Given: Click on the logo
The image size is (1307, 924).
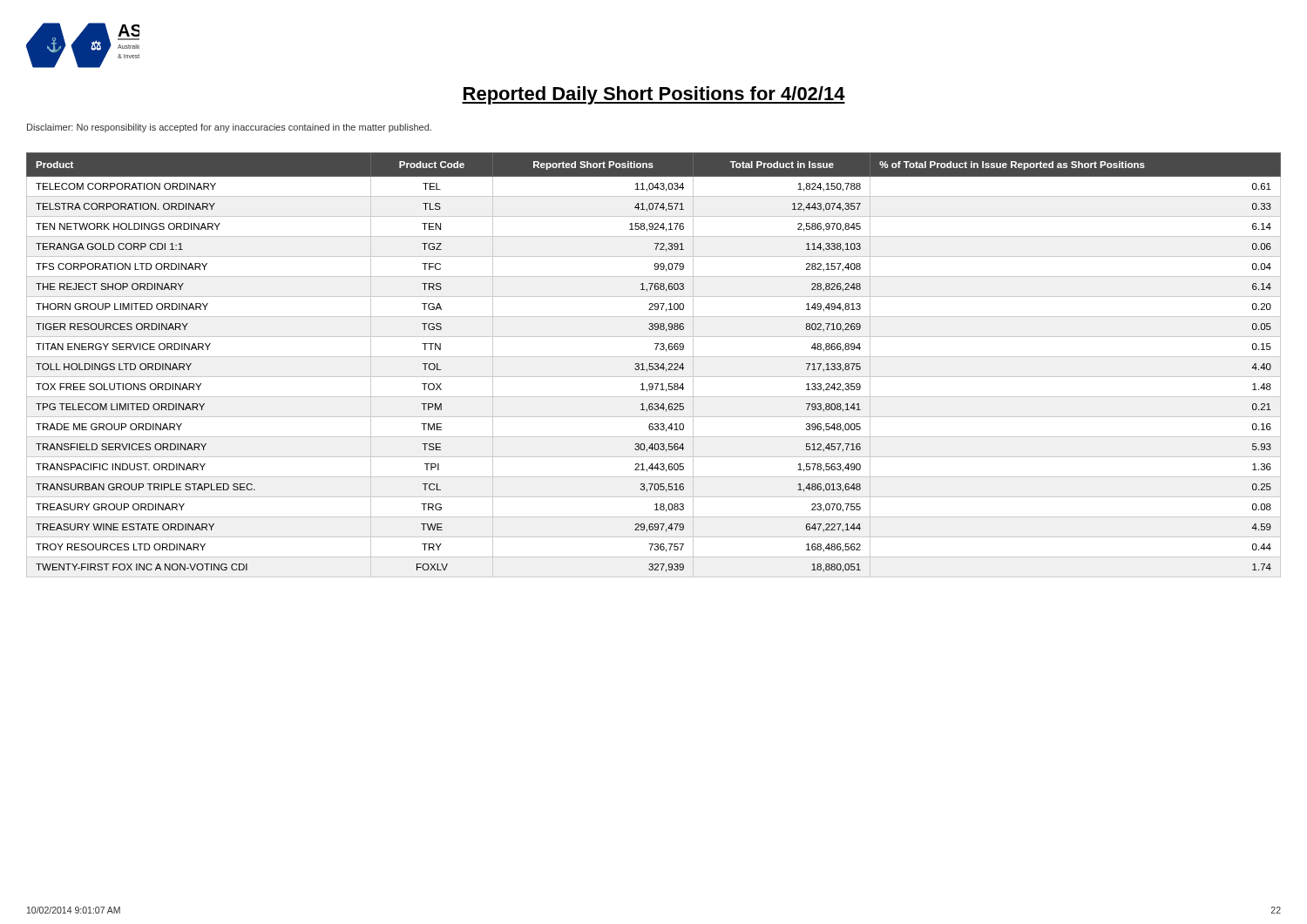Looking at the screenshot, I should click(x=83, y=46).
